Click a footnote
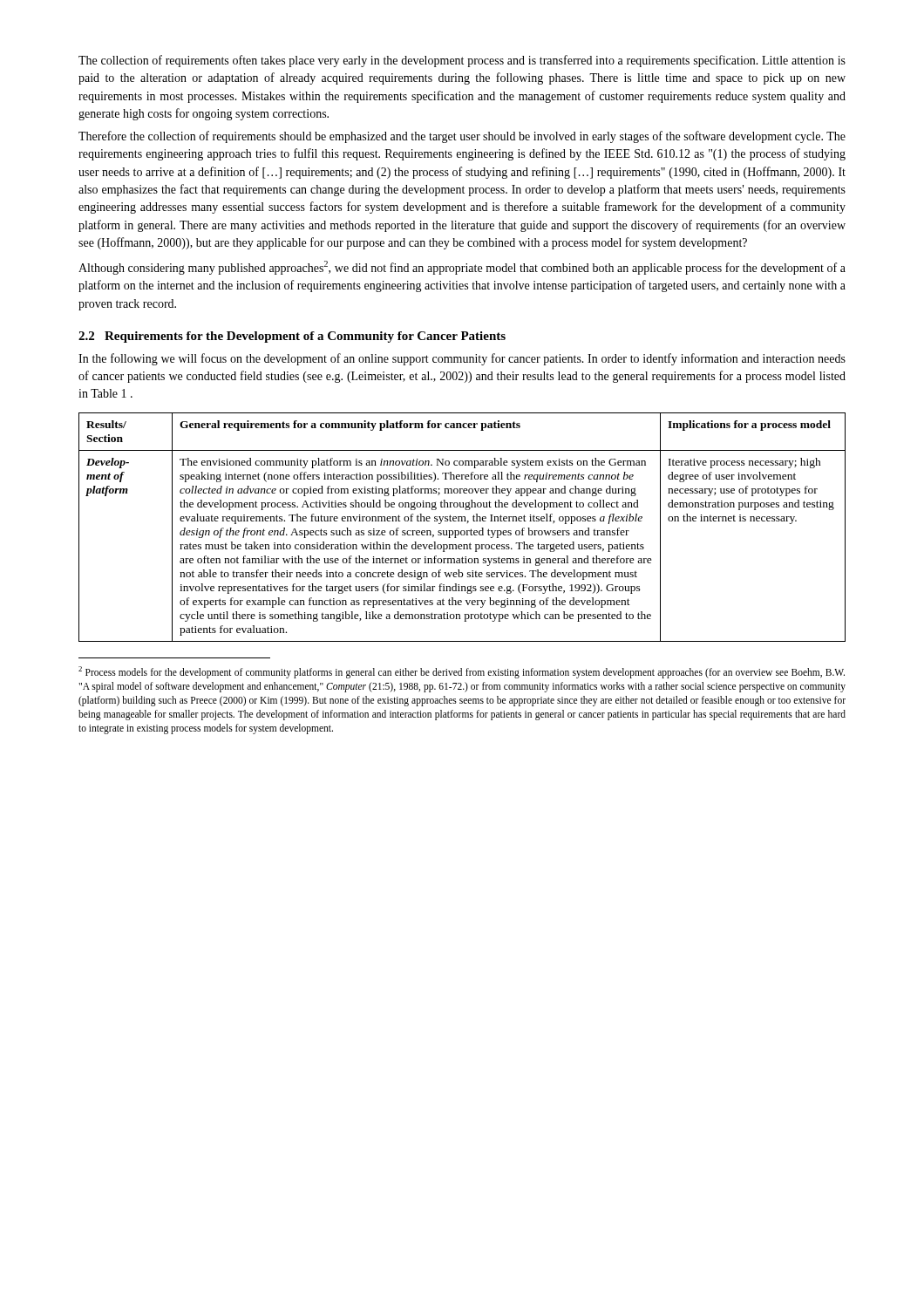The height and width of the screenshot is (1308, 924). click(x=462, y=699)
